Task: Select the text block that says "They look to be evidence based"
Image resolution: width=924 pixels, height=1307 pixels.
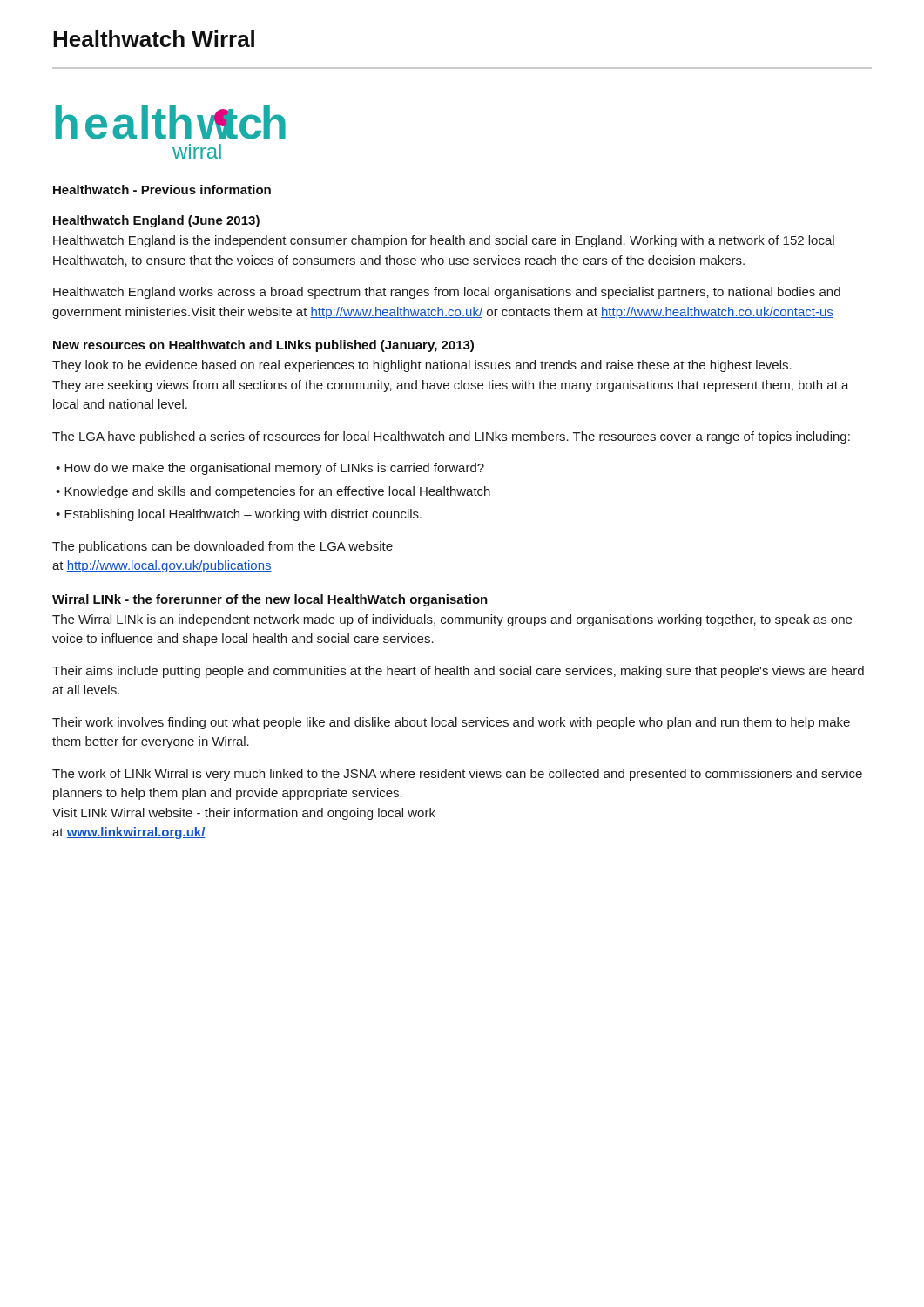Action: (x=450, y=384)
